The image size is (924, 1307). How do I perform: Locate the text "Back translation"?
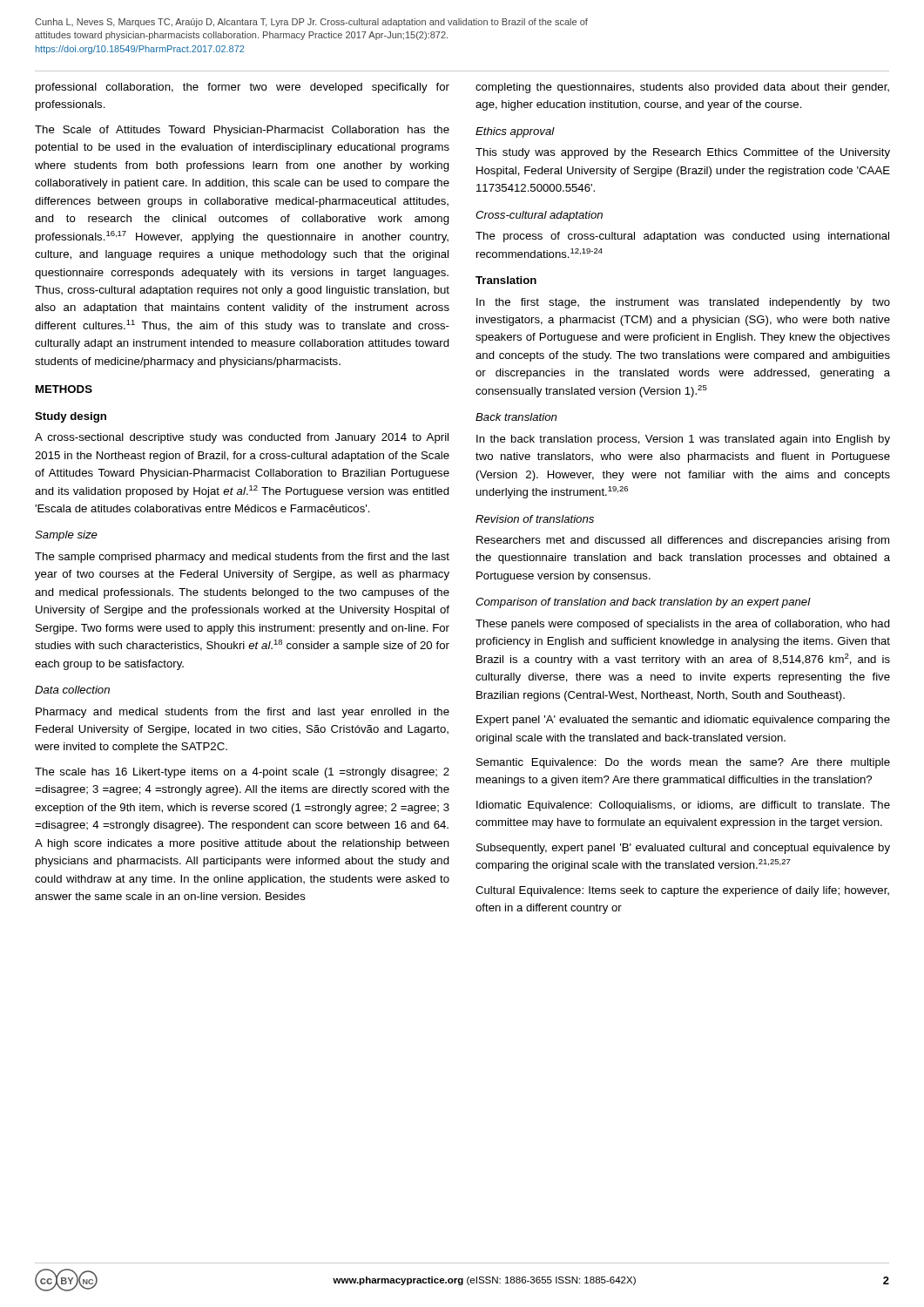point(516,417)
